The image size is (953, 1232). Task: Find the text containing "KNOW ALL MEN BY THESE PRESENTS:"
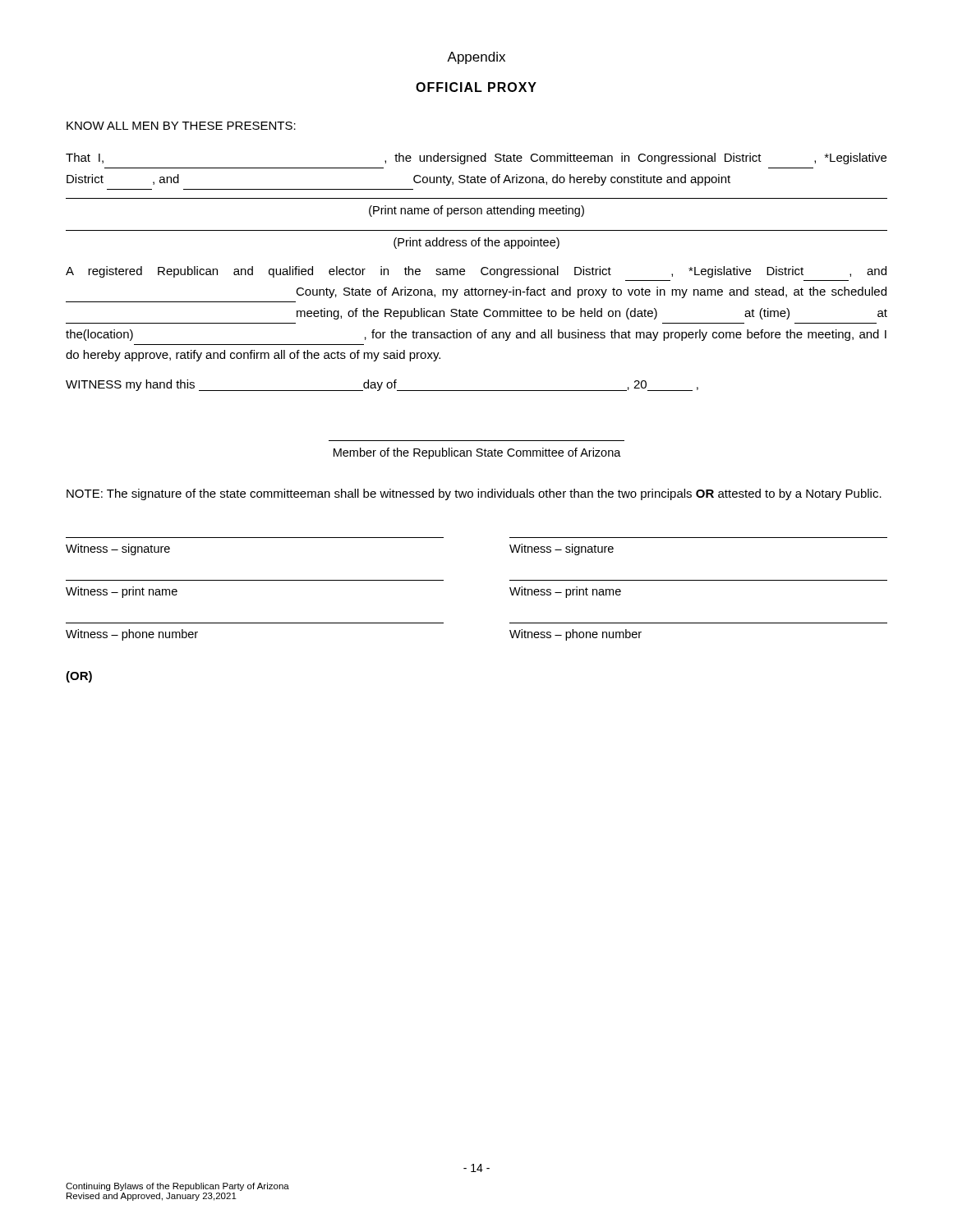181,125
